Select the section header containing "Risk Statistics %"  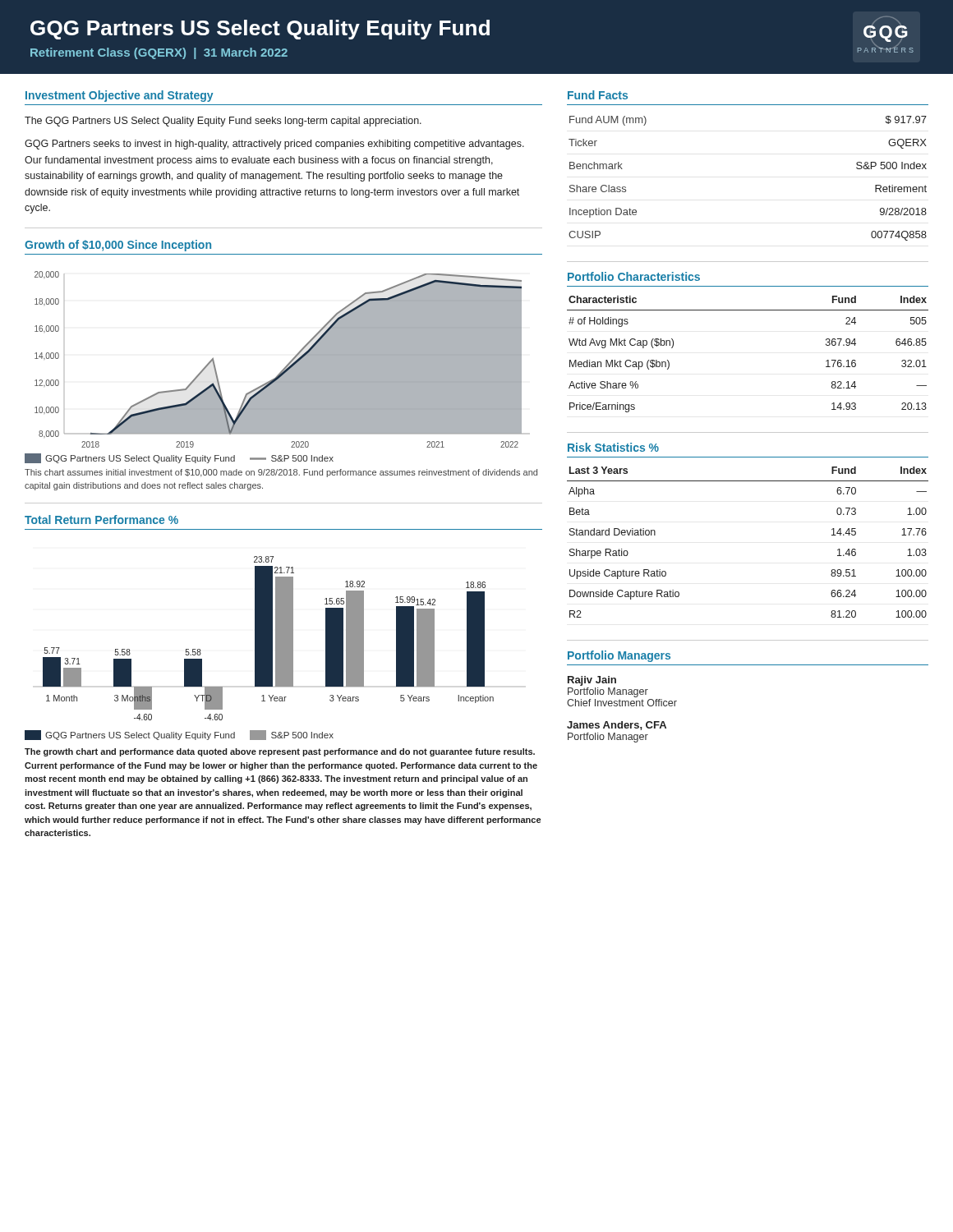pyautogui.click(x=613, y=448)
